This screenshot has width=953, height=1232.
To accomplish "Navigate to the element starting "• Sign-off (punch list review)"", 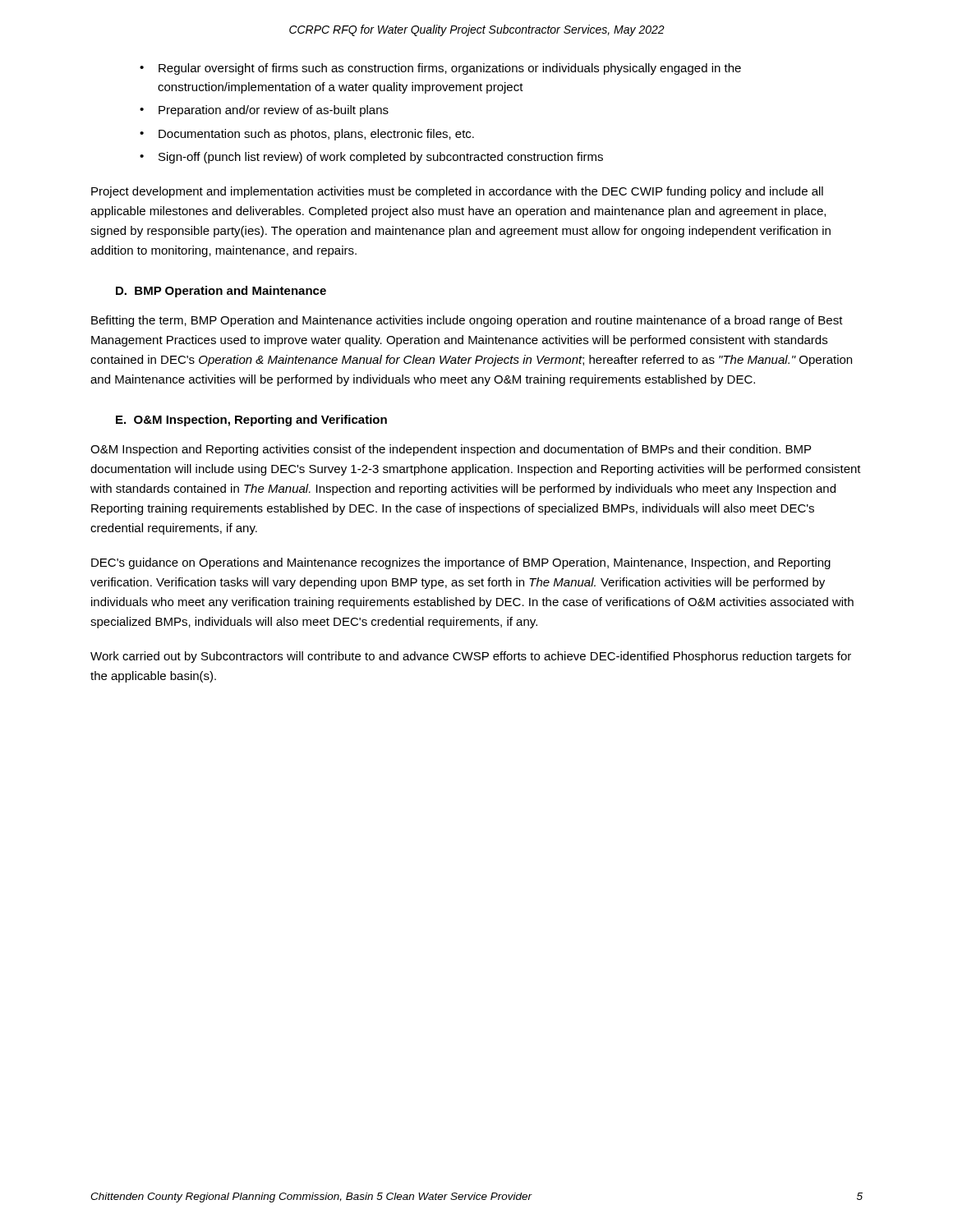I will (x=501, y=157).
